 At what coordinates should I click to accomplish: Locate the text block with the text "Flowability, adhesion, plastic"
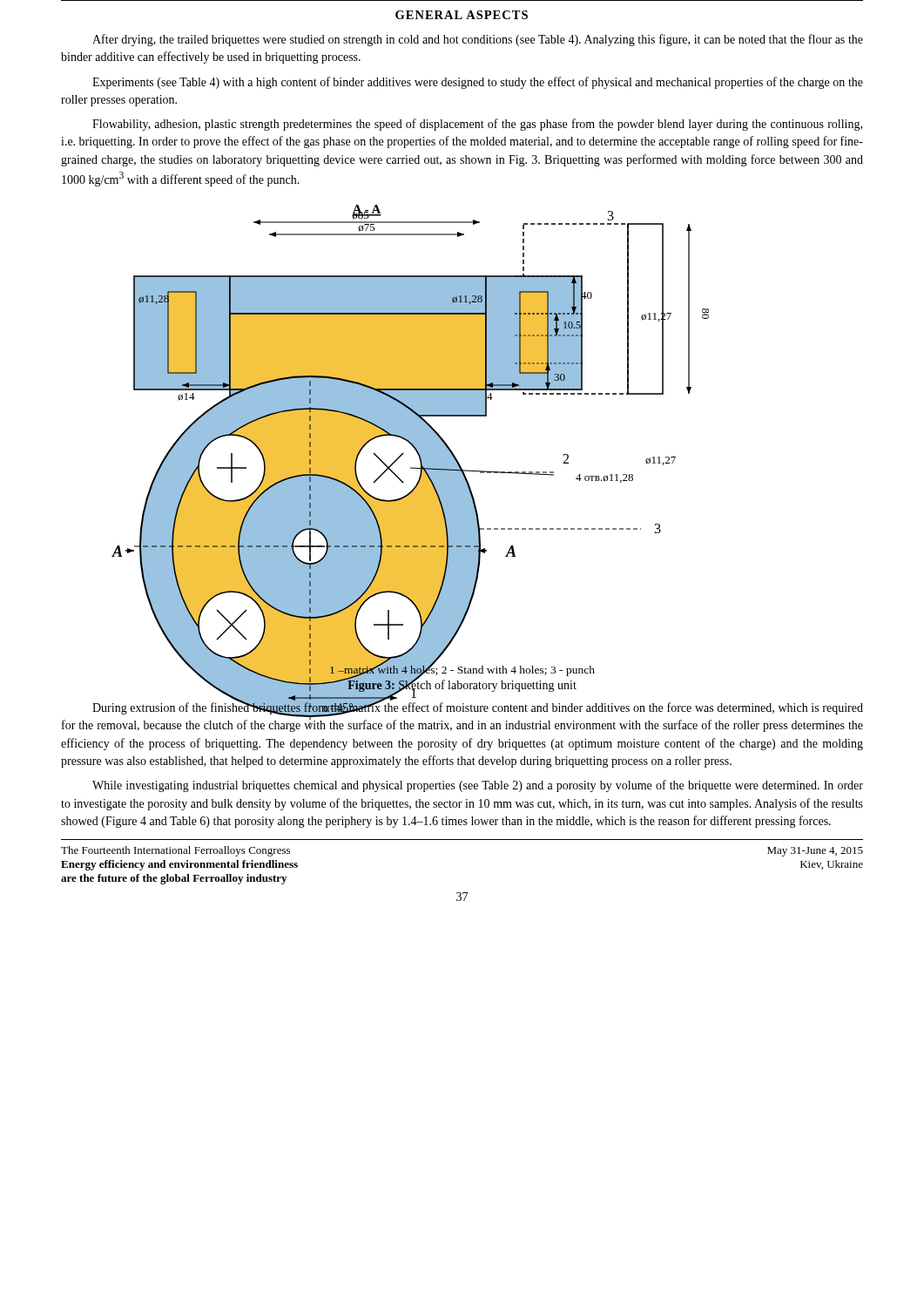point(462,152)
